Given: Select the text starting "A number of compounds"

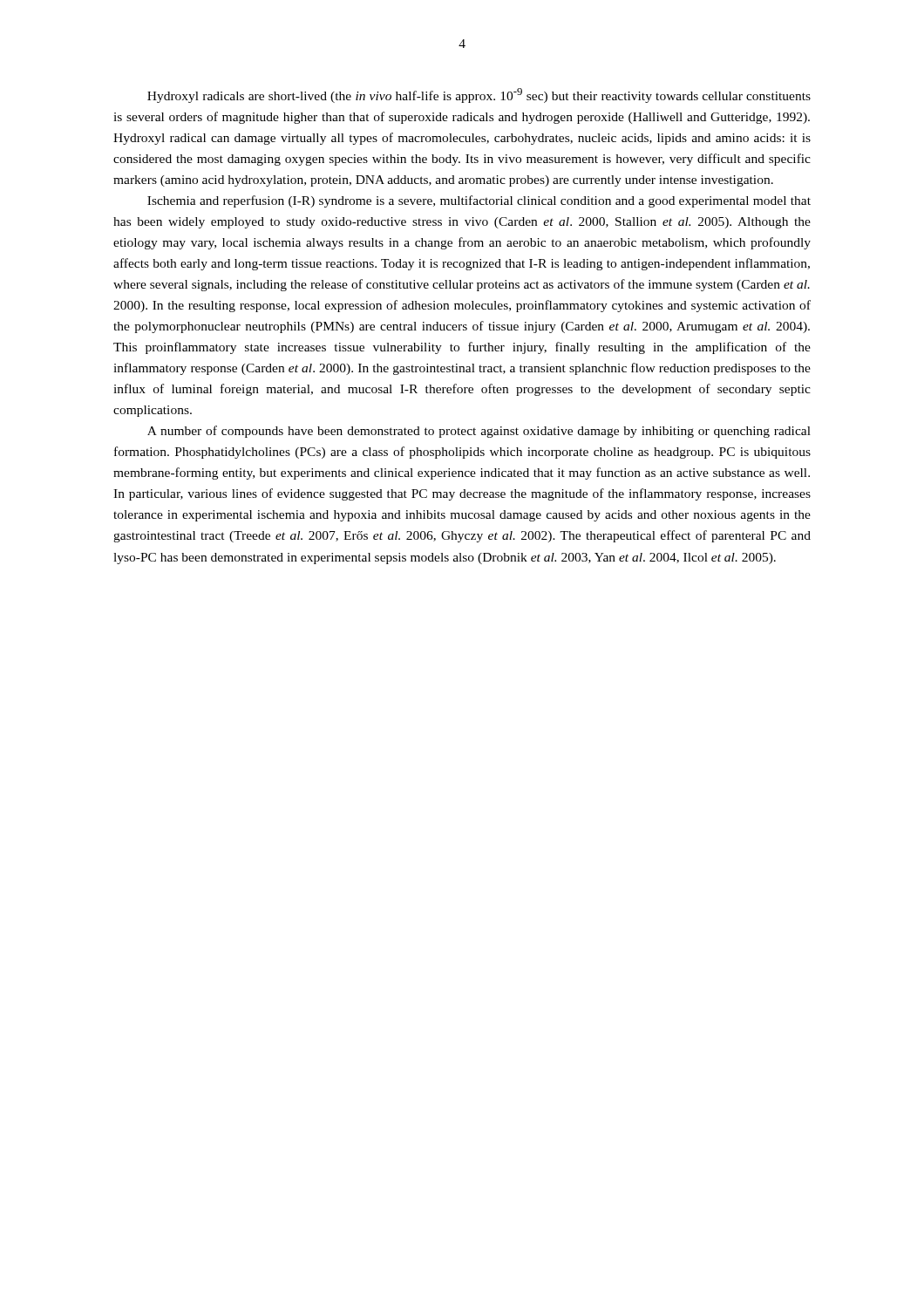Looking at the screenshot, I should (x=462, y=494).
